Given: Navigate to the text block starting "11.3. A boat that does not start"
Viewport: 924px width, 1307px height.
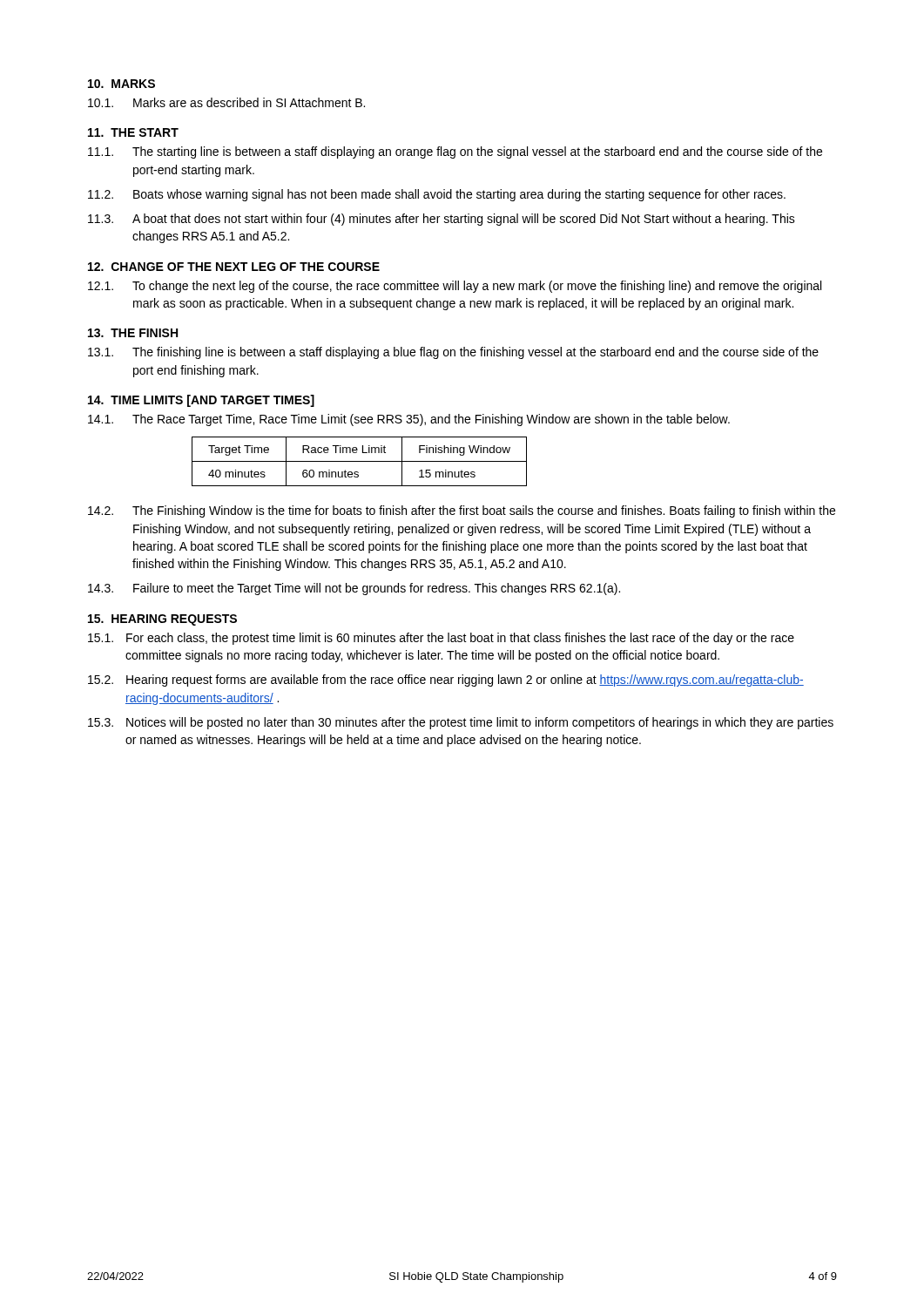Looking at the screenshot, I should tap(462, 228).
